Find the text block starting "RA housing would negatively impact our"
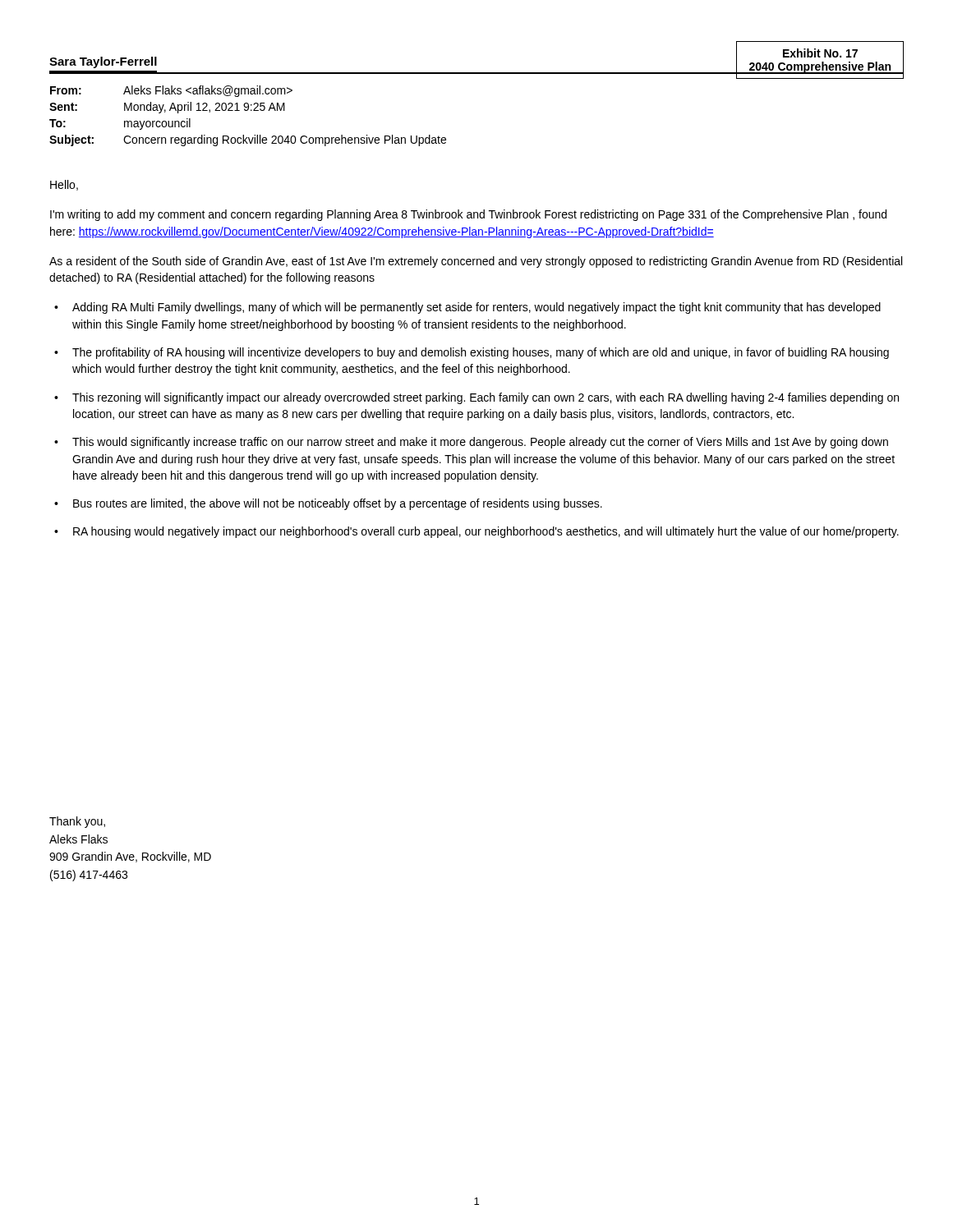The image size is (953, 1232). click(486, 532)
